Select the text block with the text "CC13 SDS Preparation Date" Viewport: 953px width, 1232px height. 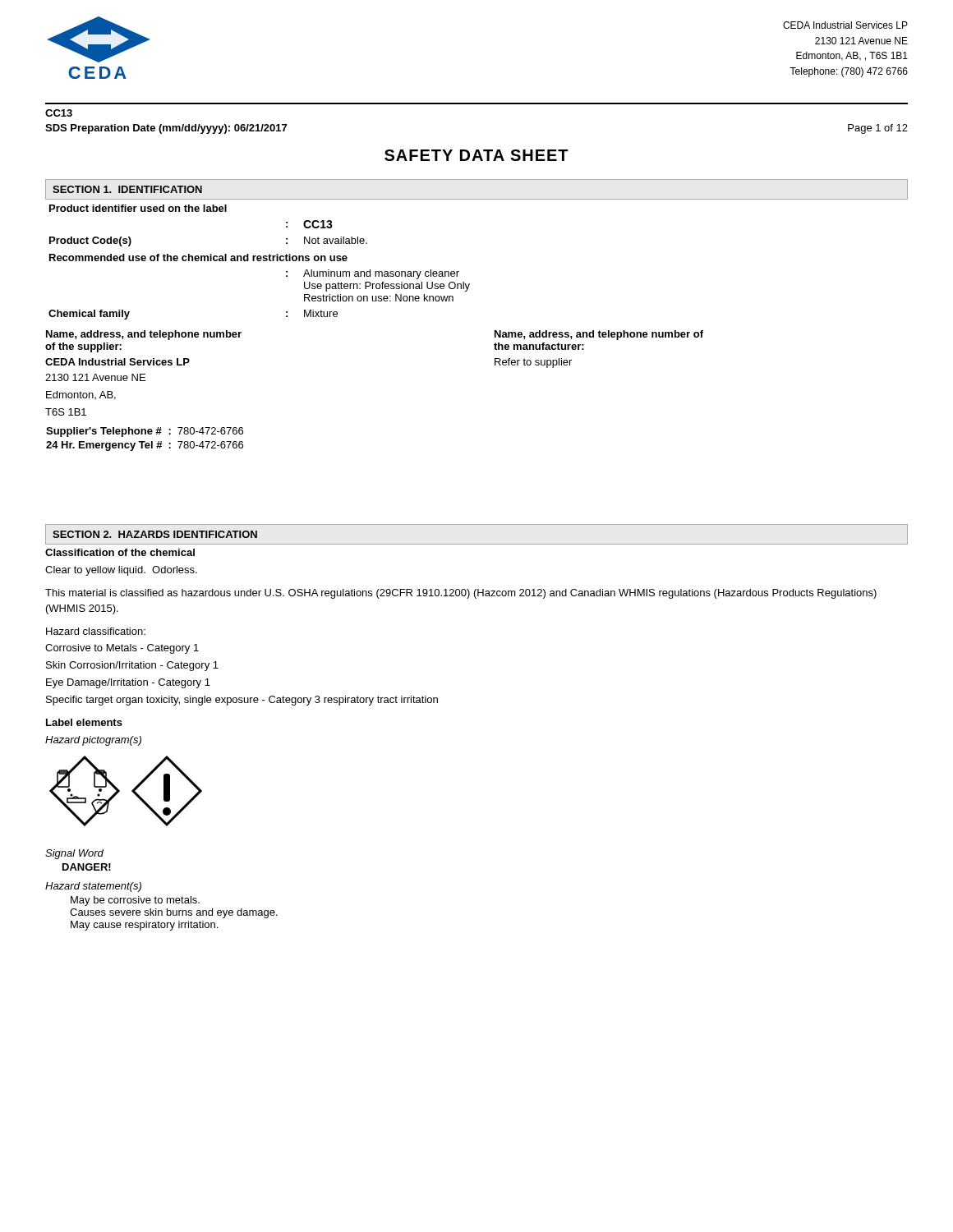tap(166, 120)
